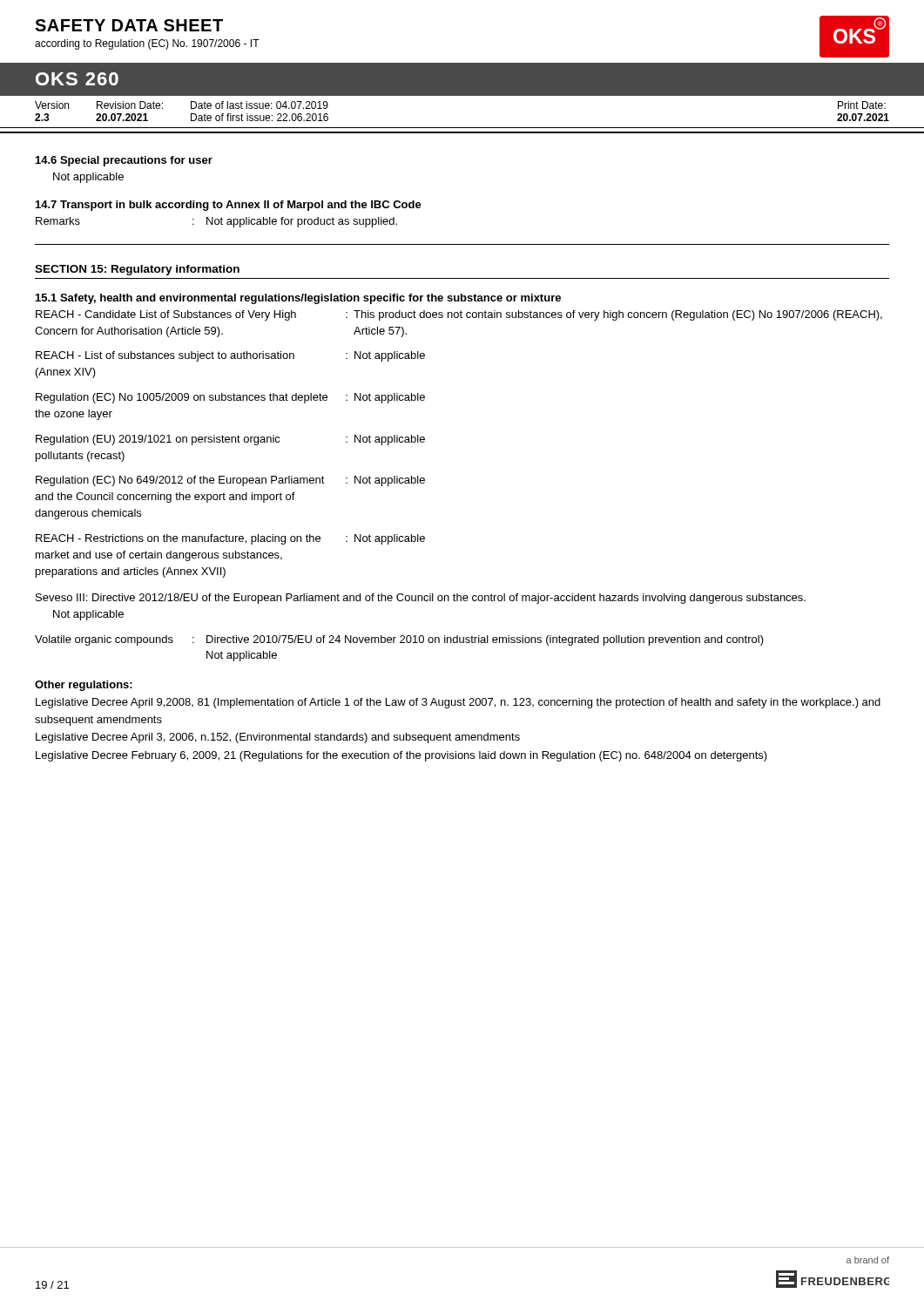Locate the text block containing "Regulation (EU) 2019/1021"
Viewport: 924px width, 1307px height.
(x=230, y=440)
